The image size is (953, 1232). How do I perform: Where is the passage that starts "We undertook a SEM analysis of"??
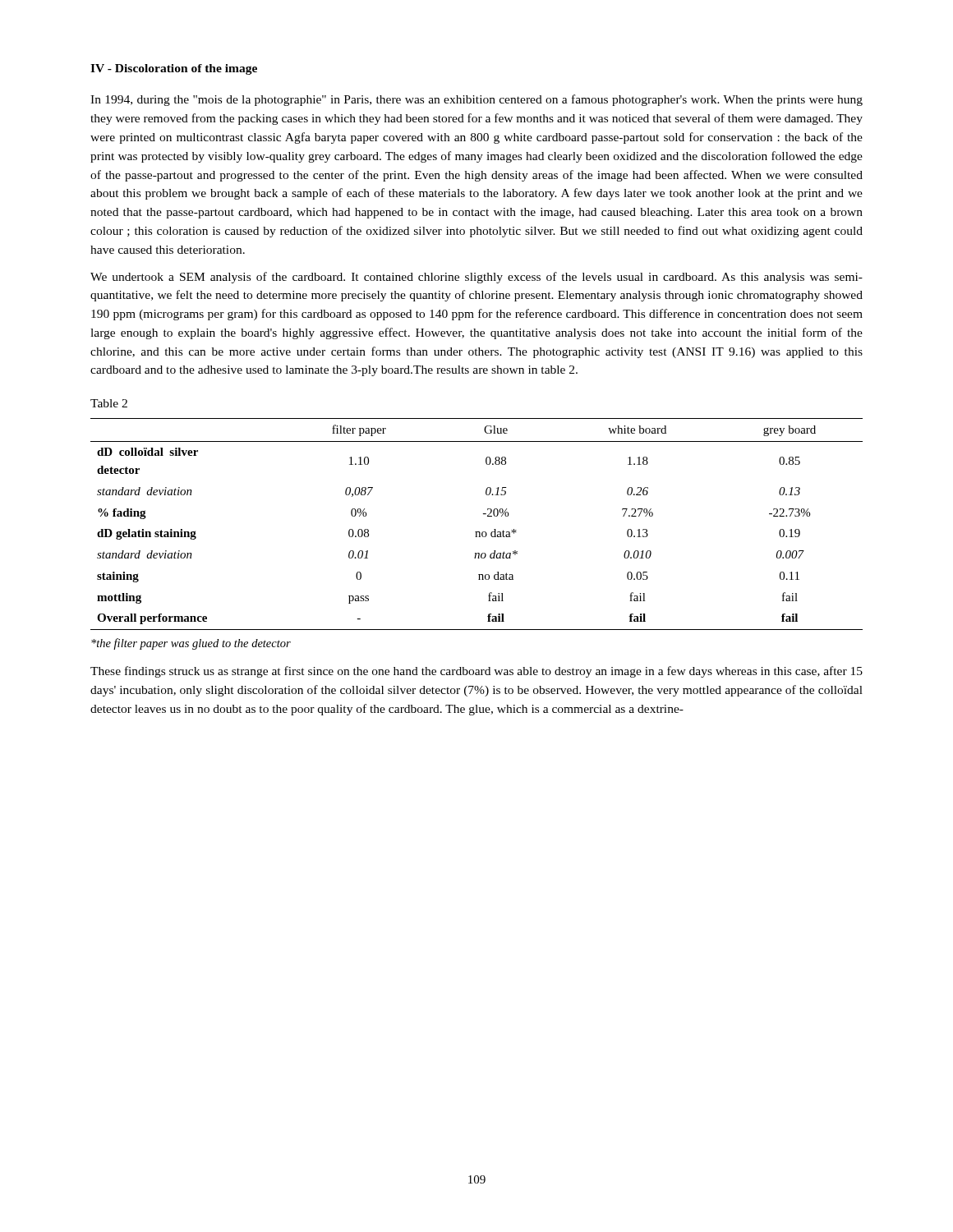[x=476, y=323]
